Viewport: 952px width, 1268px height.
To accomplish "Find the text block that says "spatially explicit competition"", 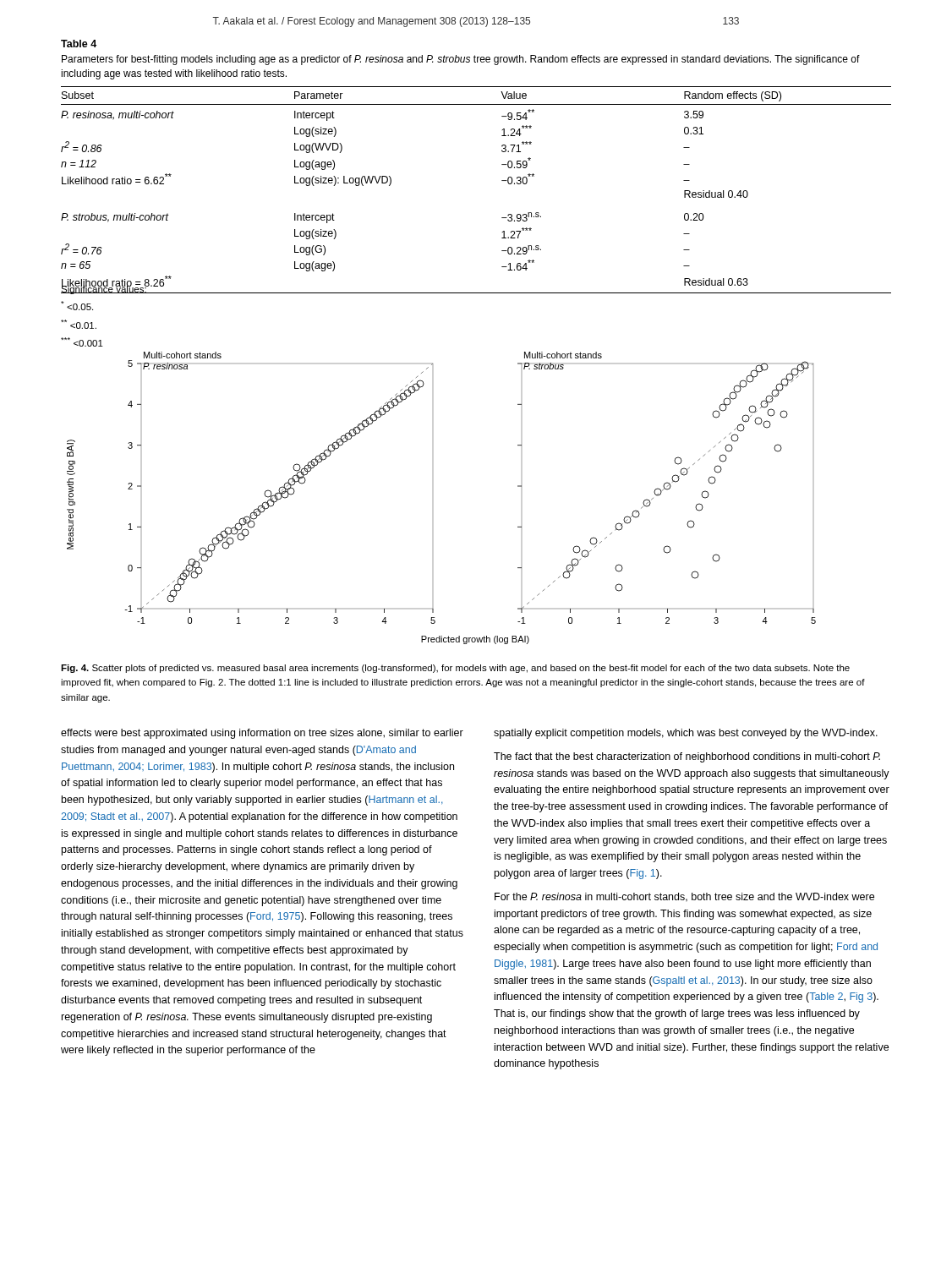I will (x=692, y=899).
